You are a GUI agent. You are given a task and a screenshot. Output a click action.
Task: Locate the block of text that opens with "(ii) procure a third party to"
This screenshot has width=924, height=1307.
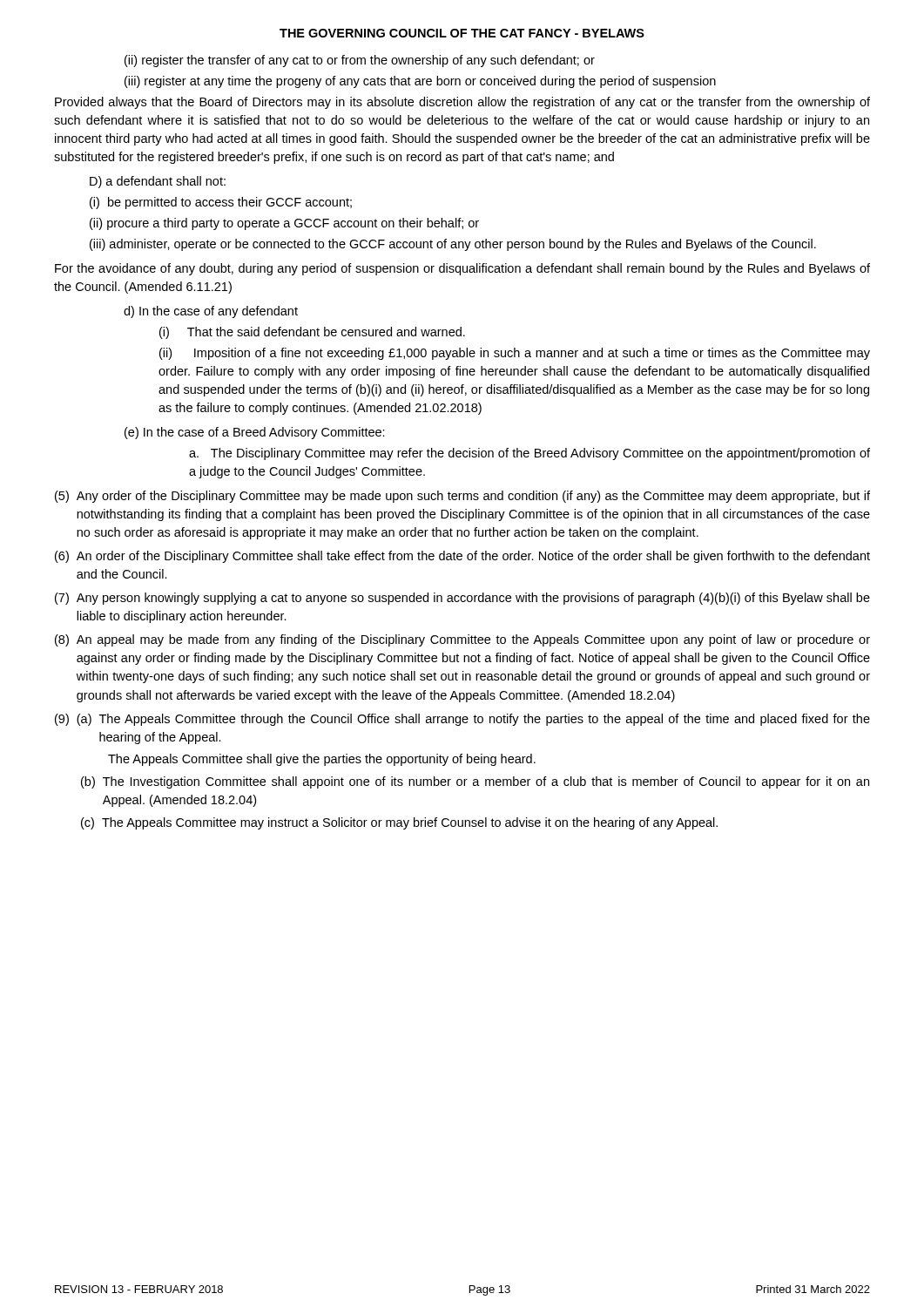click(x=284, y=223)
